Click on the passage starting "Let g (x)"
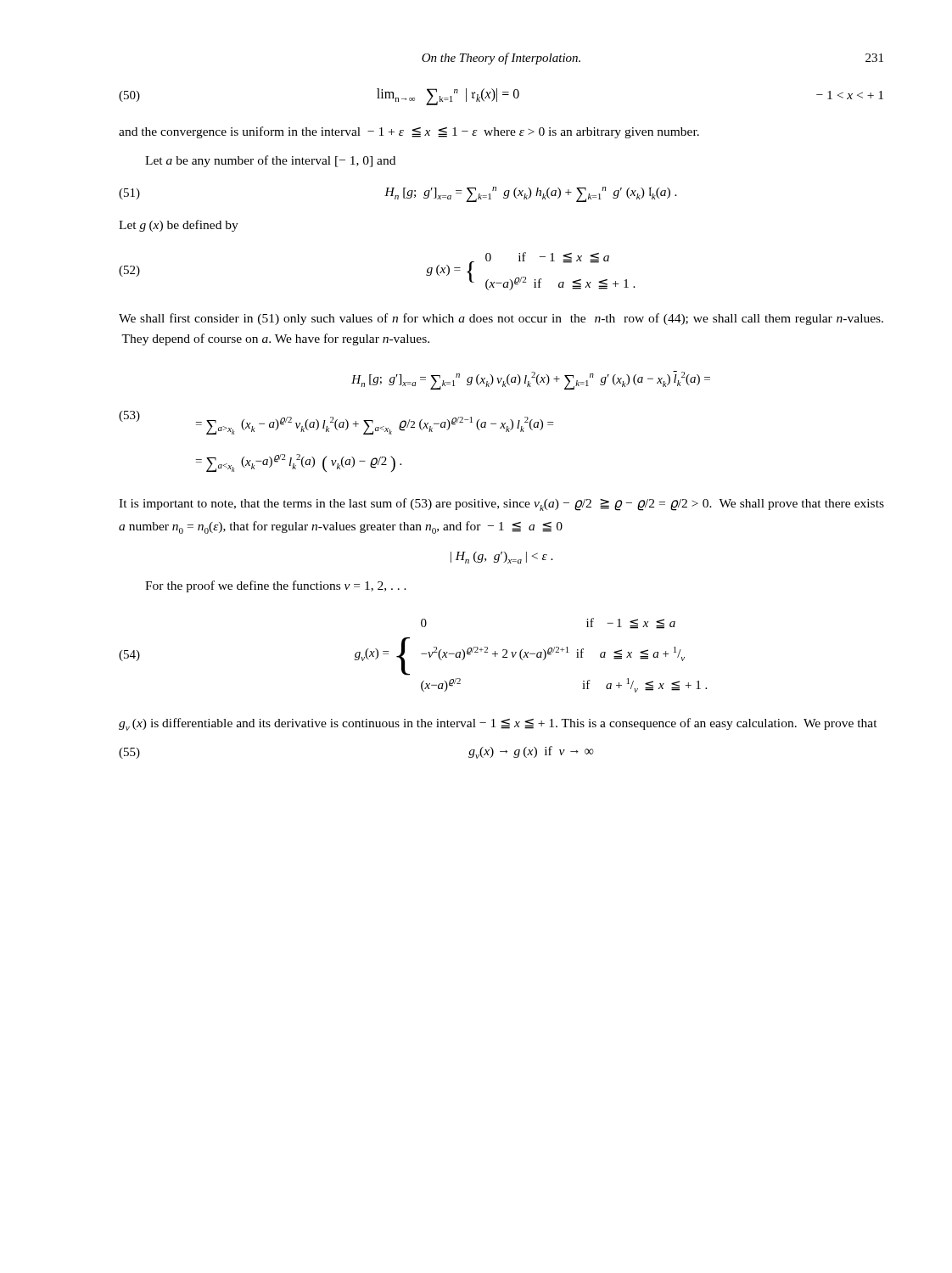The image size is (952, 1273). (x=179, y=225)
